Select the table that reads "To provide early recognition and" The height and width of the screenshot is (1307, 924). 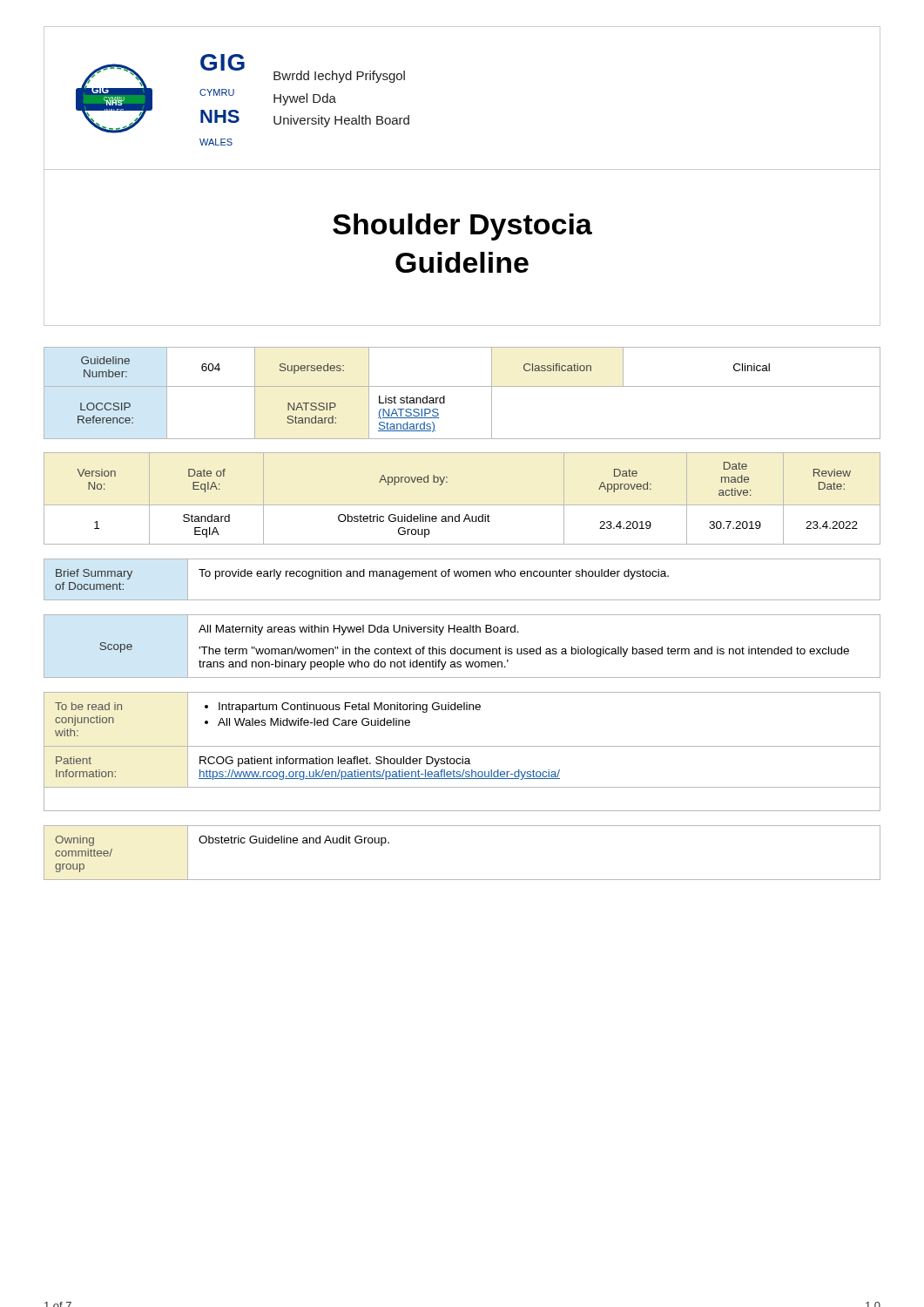[462, 580]
